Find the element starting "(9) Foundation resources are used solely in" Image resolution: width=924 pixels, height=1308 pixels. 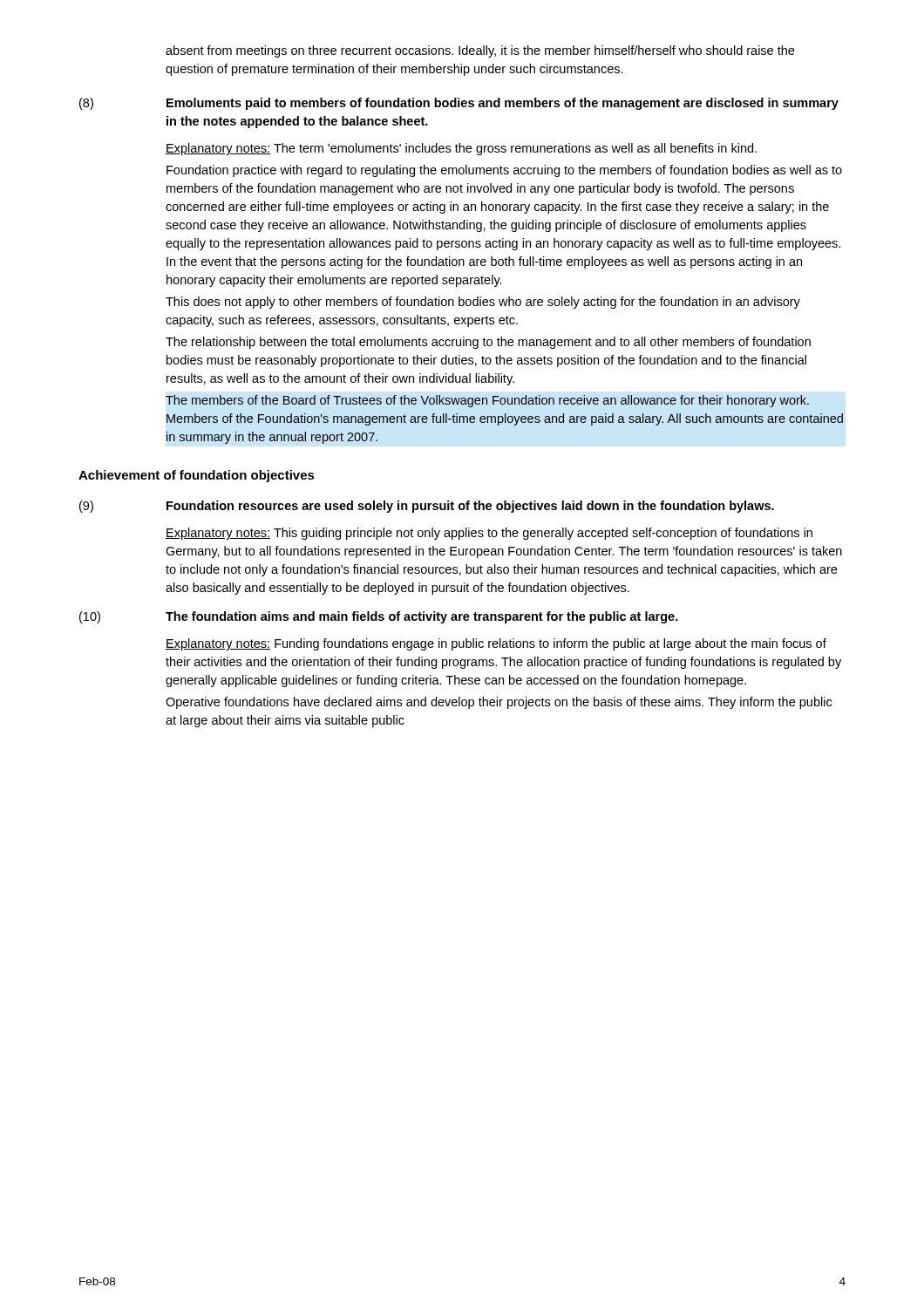[462, 506]
